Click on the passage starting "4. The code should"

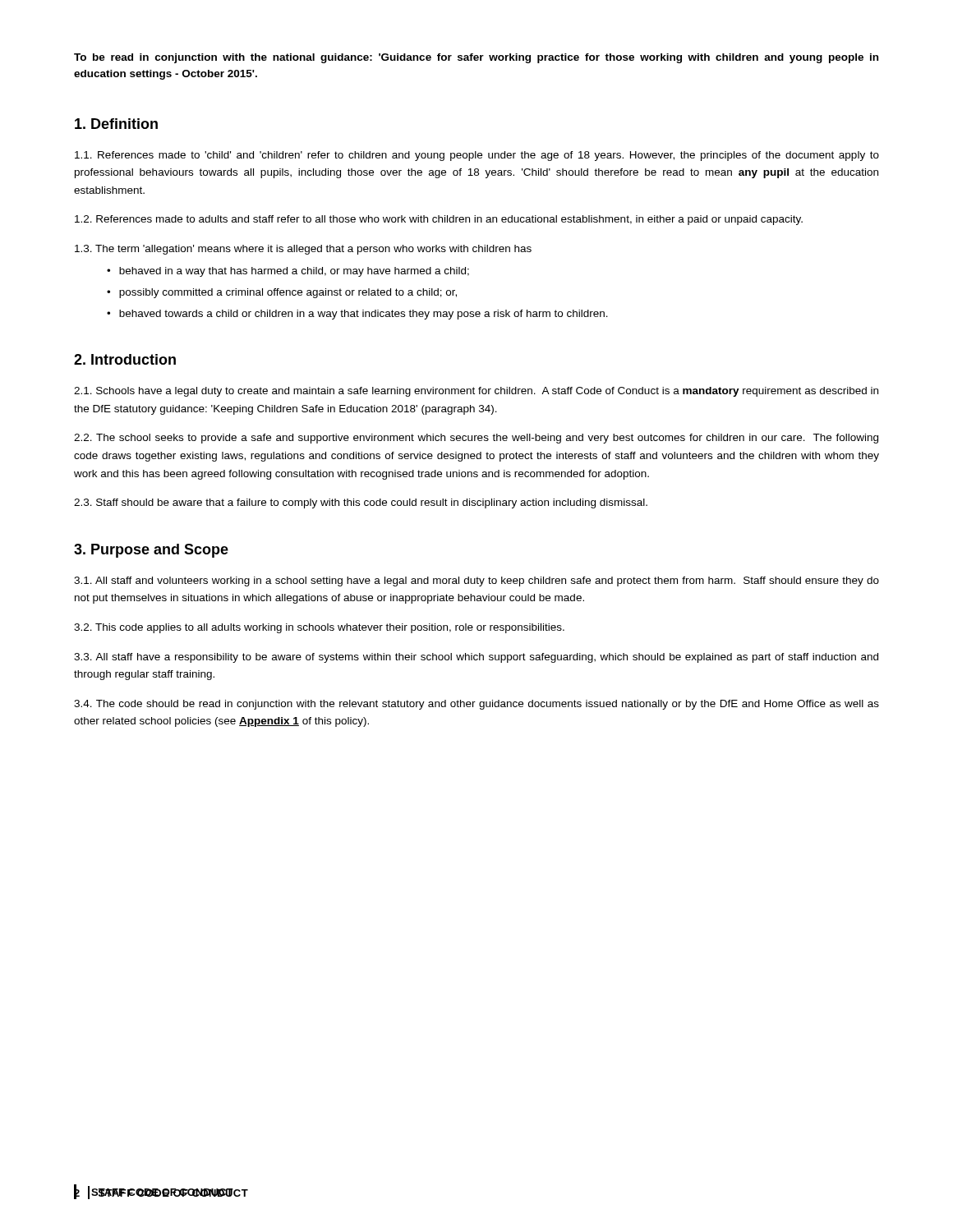(476, 712)
